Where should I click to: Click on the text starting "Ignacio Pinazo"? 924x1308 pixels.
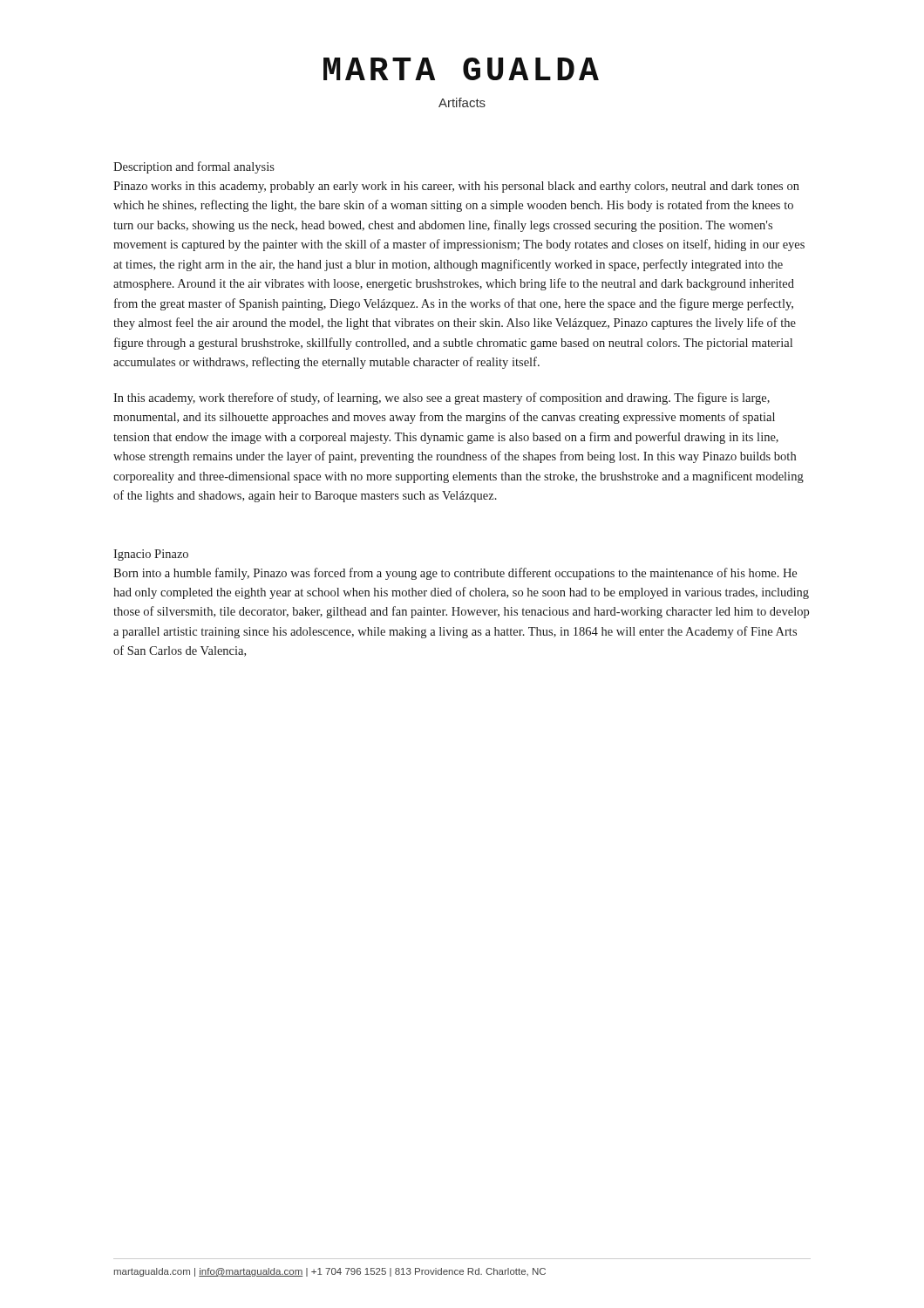(151, 553)
